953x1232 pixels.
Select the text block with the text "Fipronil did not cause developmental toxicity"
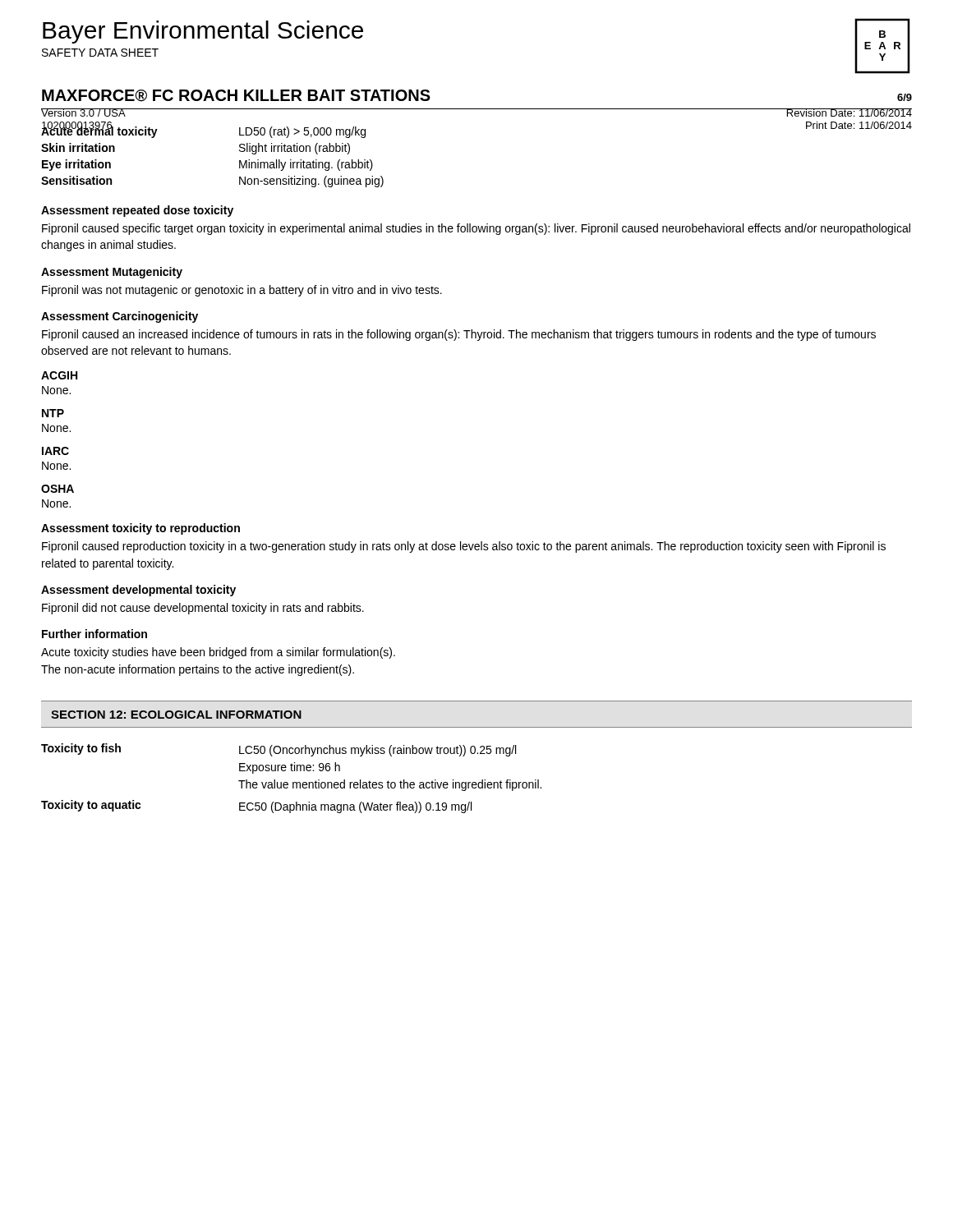(203, 608)
